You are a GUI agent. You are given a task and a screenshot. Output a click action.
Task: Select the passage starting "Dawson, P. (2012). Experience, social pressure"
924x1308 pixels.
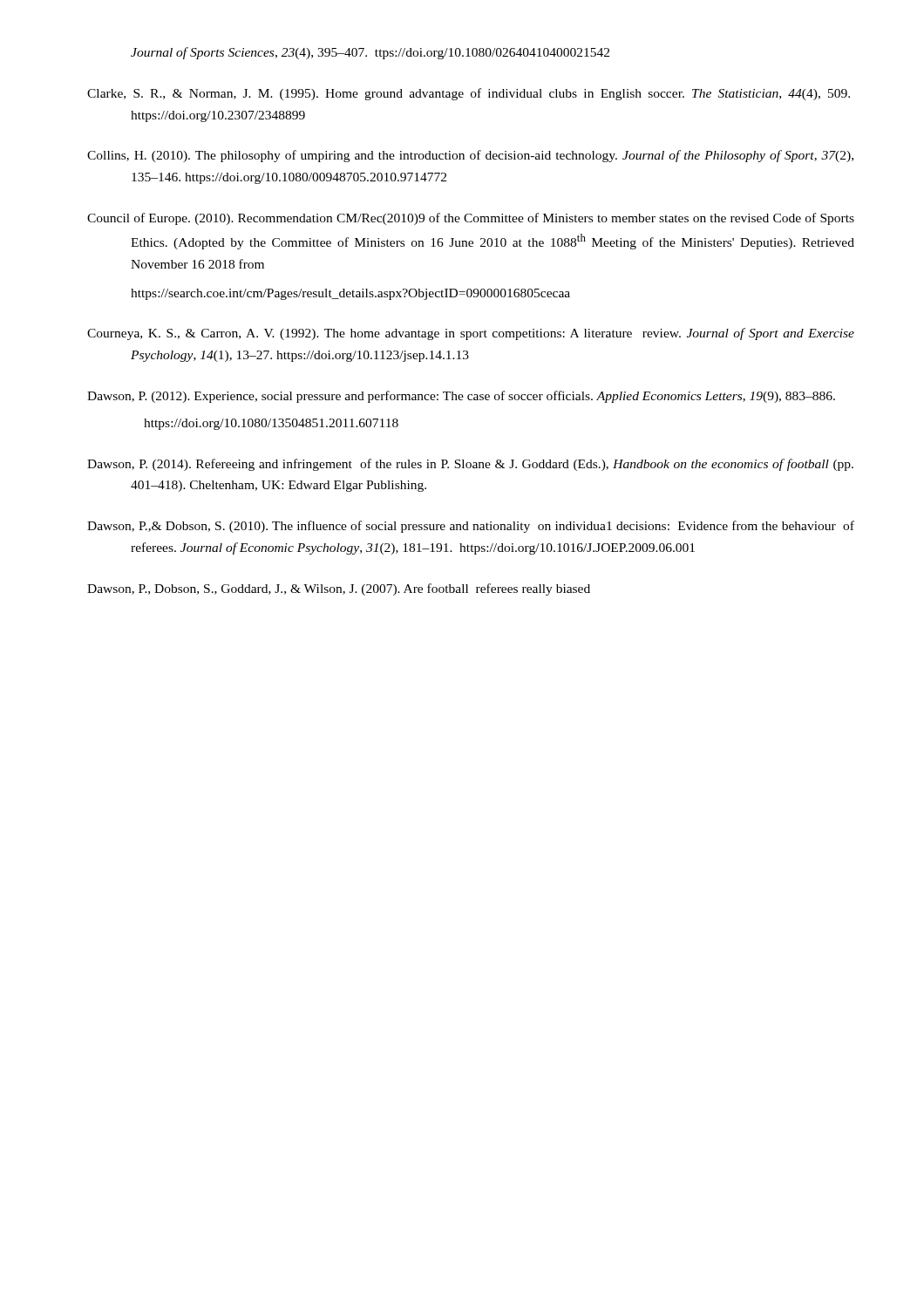point(471,396)
